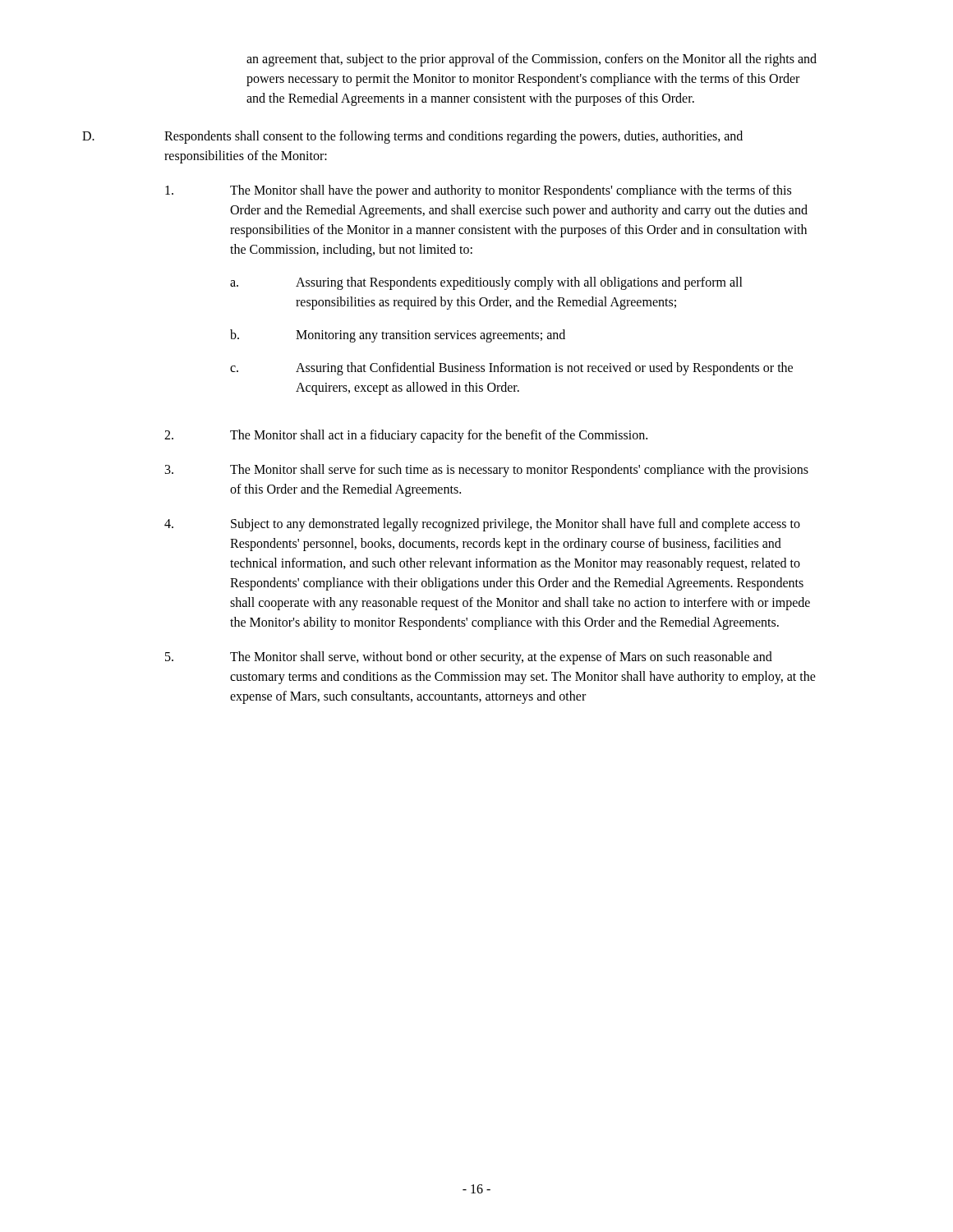Select the passage starting "a. Assuring that"
Image resolution: width=953 pixels, height=1232 pixels.
526,292
